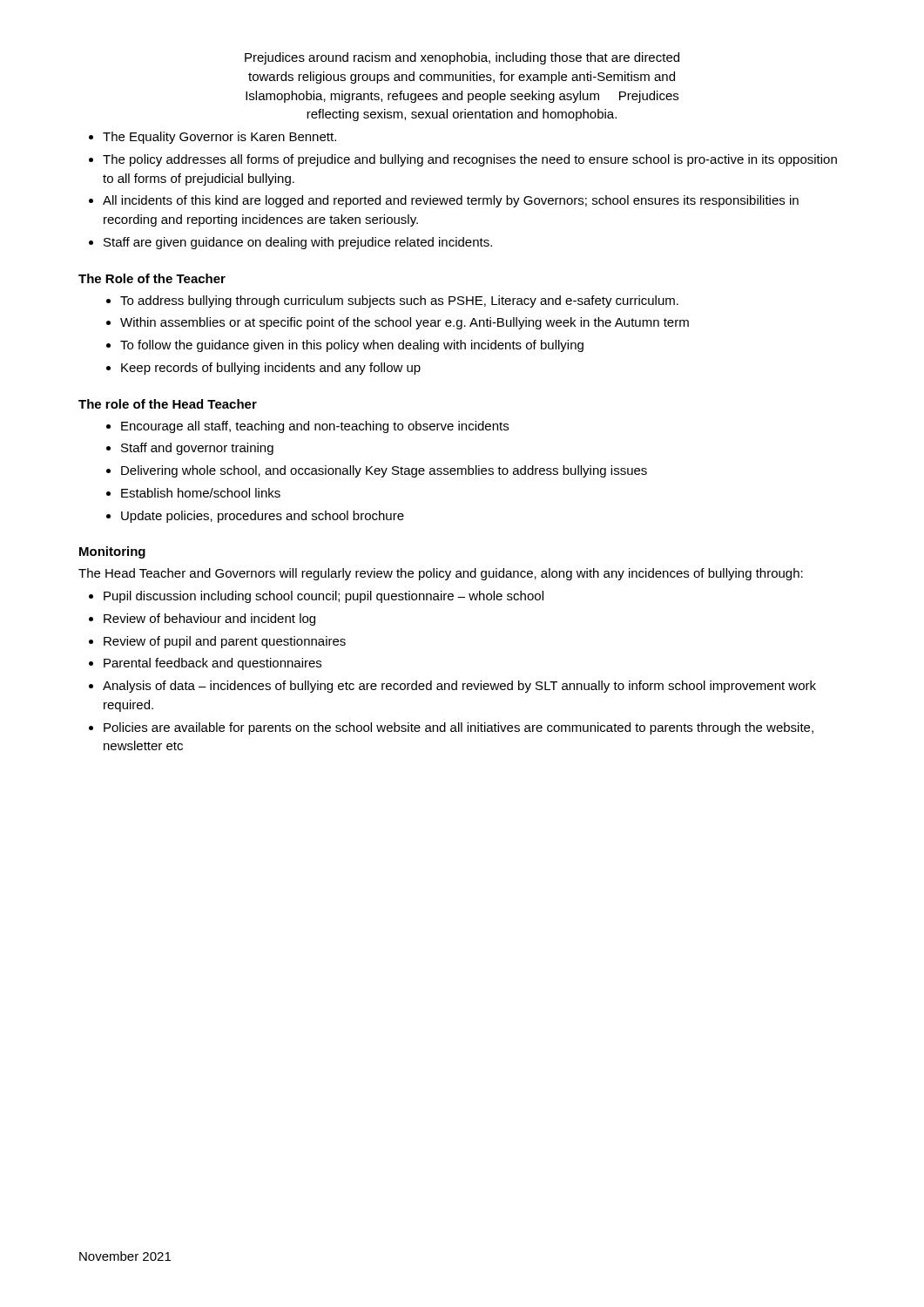This screenshot has width=924, height=1307.
Task: Navigate to the text block starting "The Head Teacher and Governors will regularly review"
Action: coord(441,573)
